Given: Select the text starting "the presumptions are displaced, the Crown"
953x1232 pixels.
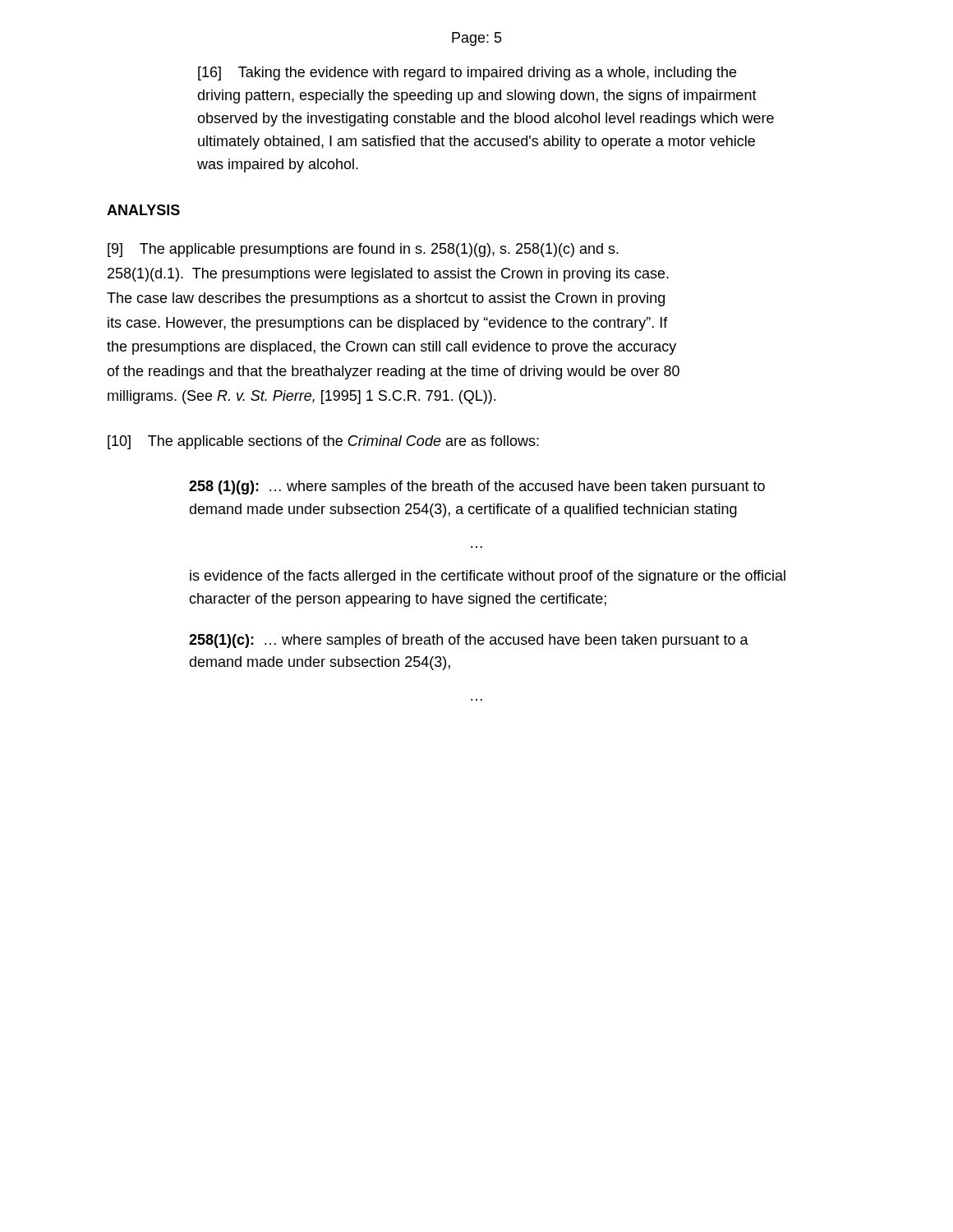Looking at the screenshot, I should pos(392,347).
